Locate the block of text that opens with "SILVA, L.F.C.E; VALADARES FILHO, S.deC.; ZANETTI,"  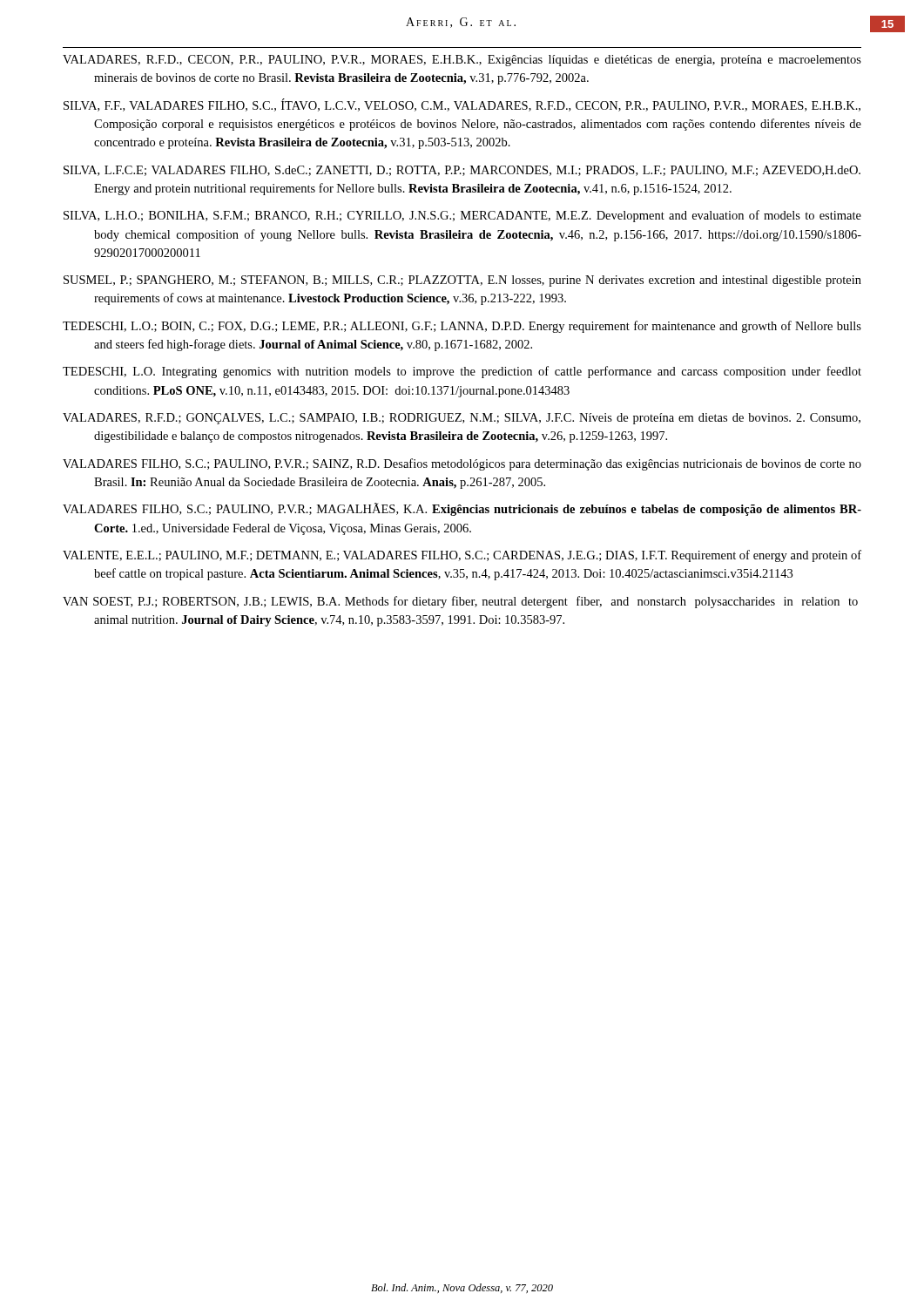[x=462, y=179]
